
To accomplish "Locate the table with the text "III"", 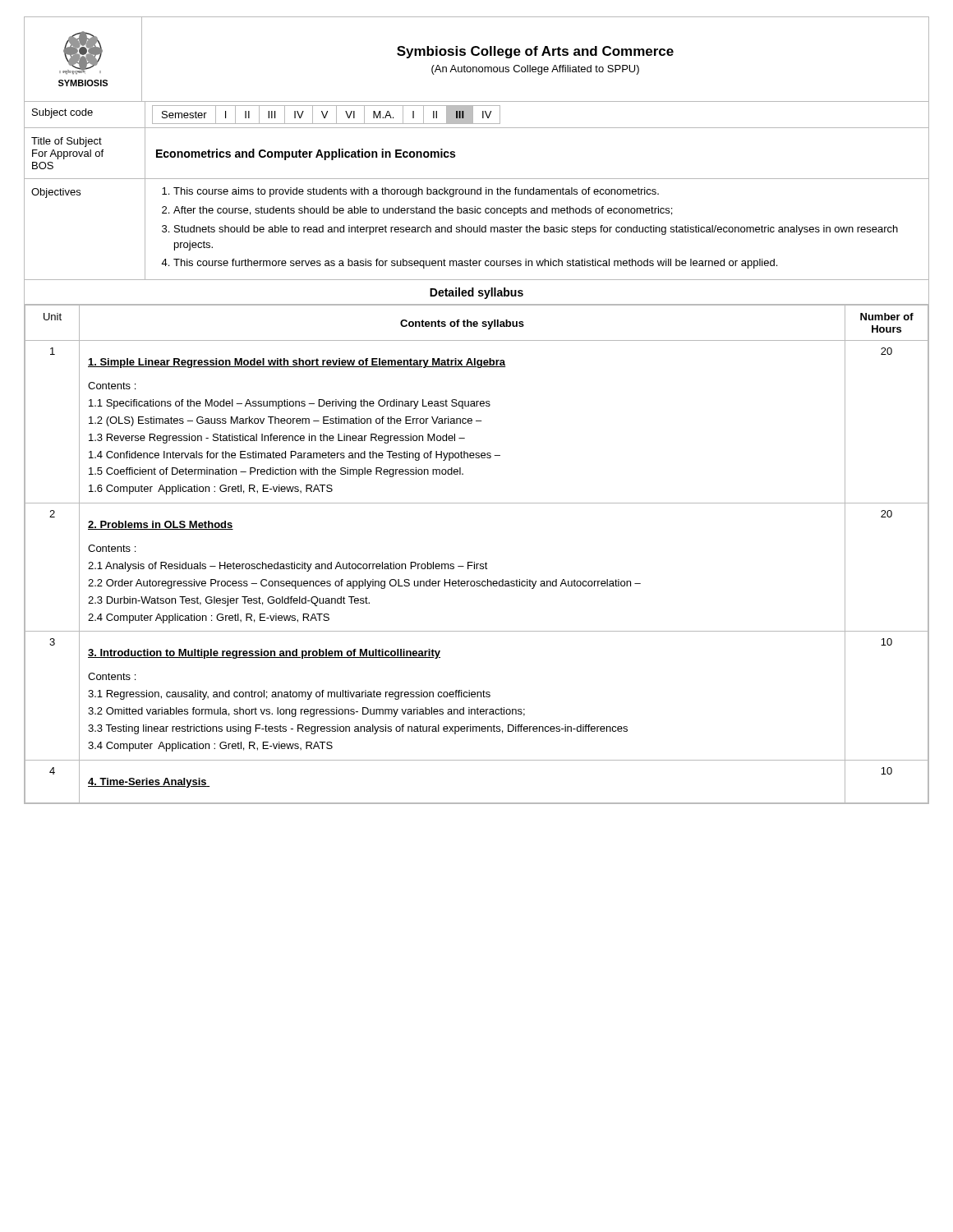I will (476, 115).
